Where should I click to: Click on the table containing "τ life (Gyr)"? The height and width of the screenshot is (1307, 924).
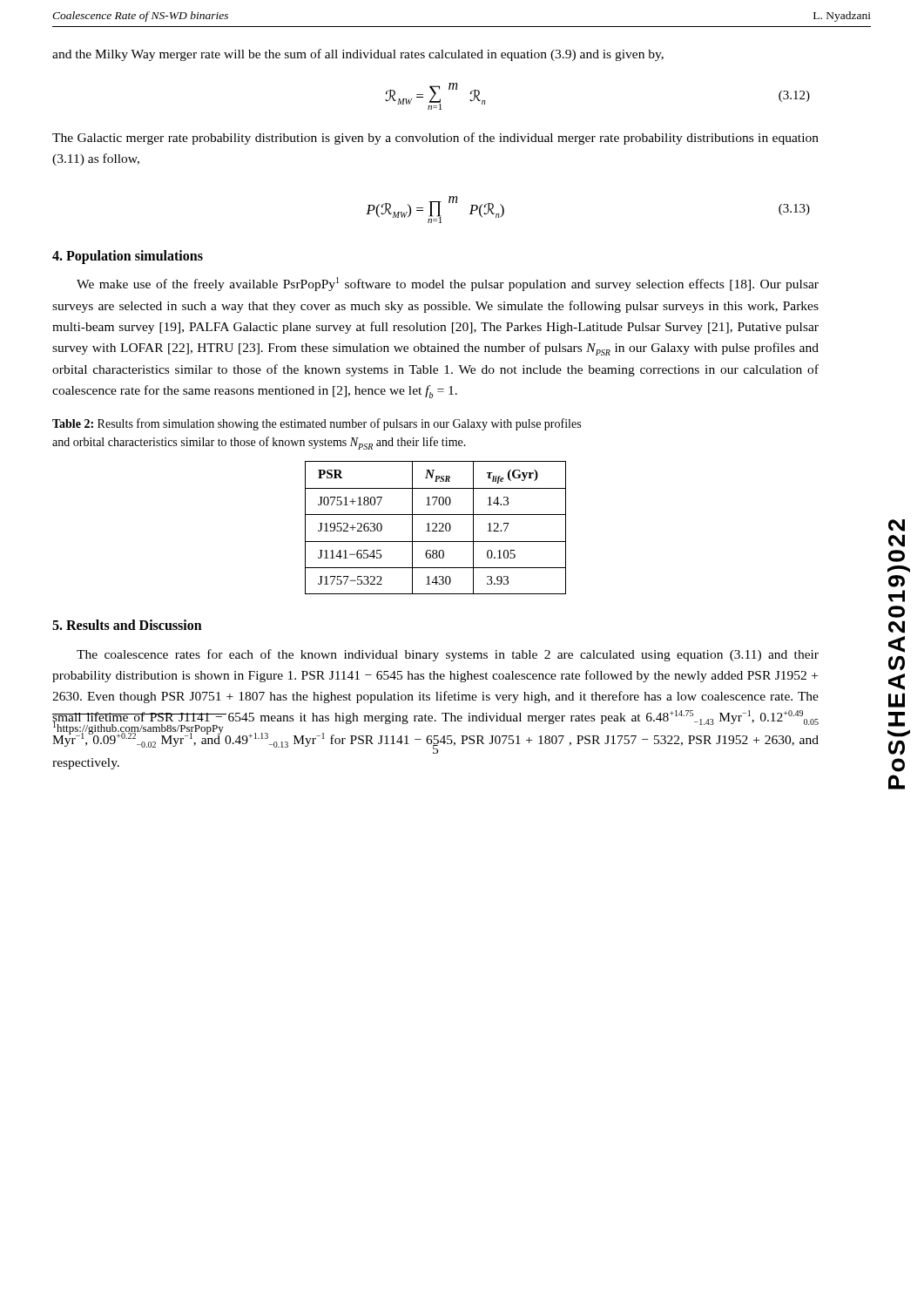[x=435, y=528]
